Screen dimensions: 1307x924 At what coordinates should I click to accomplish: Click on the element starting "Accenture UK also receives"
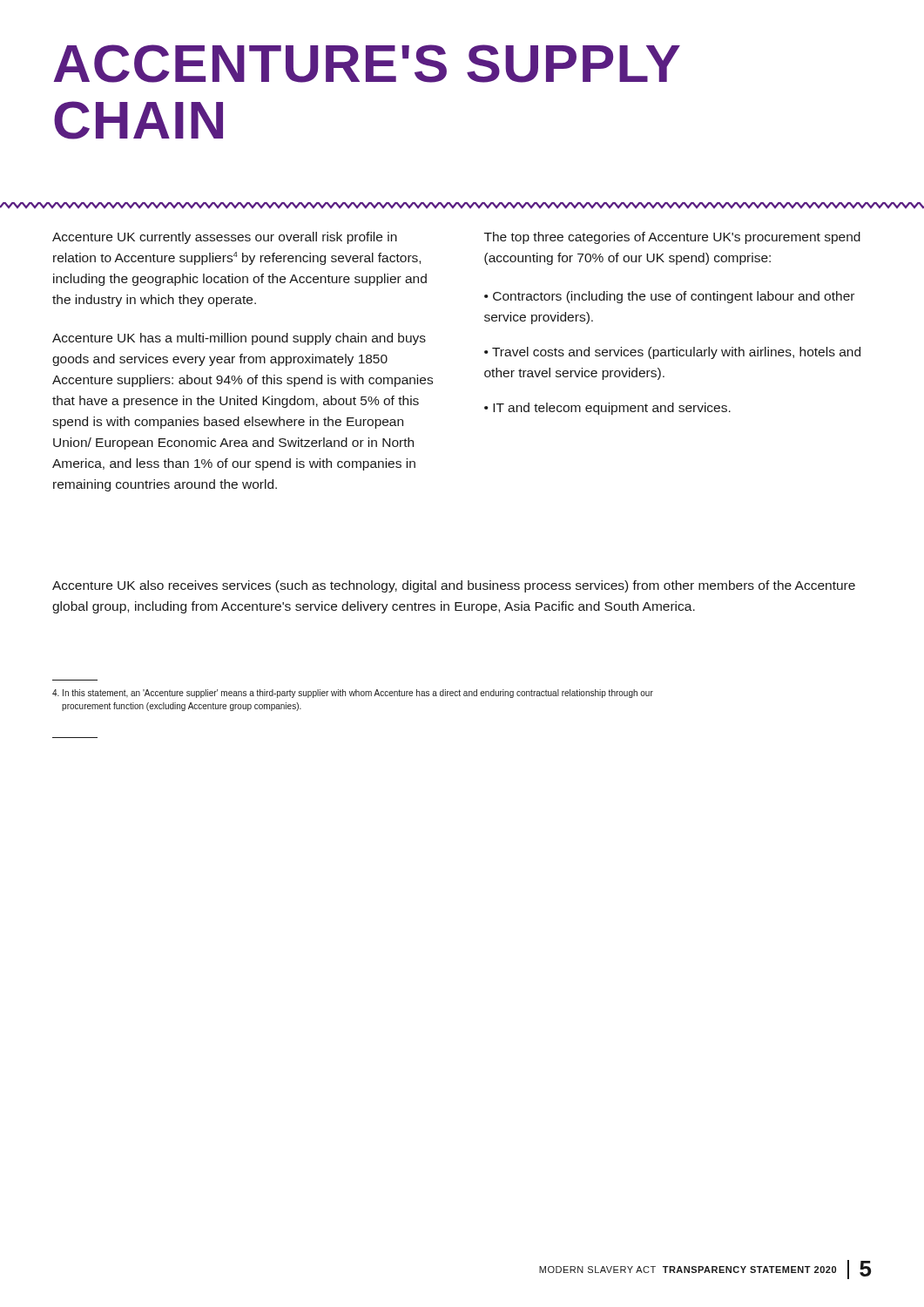click(462, 596)
